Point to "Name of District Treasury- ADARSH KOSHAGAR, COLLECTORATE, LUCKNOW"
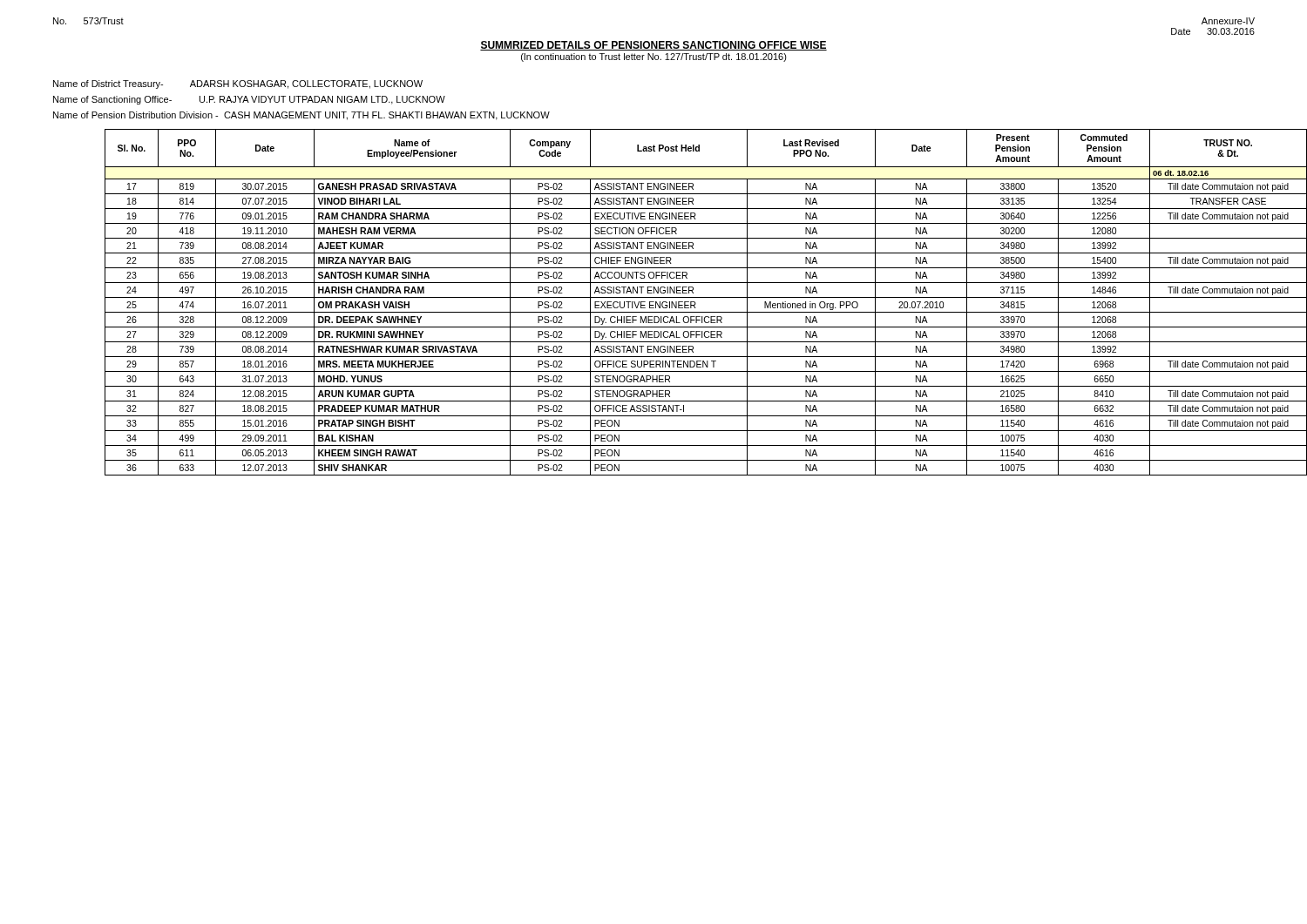The image size is (1307, 924). pos(237,84)
